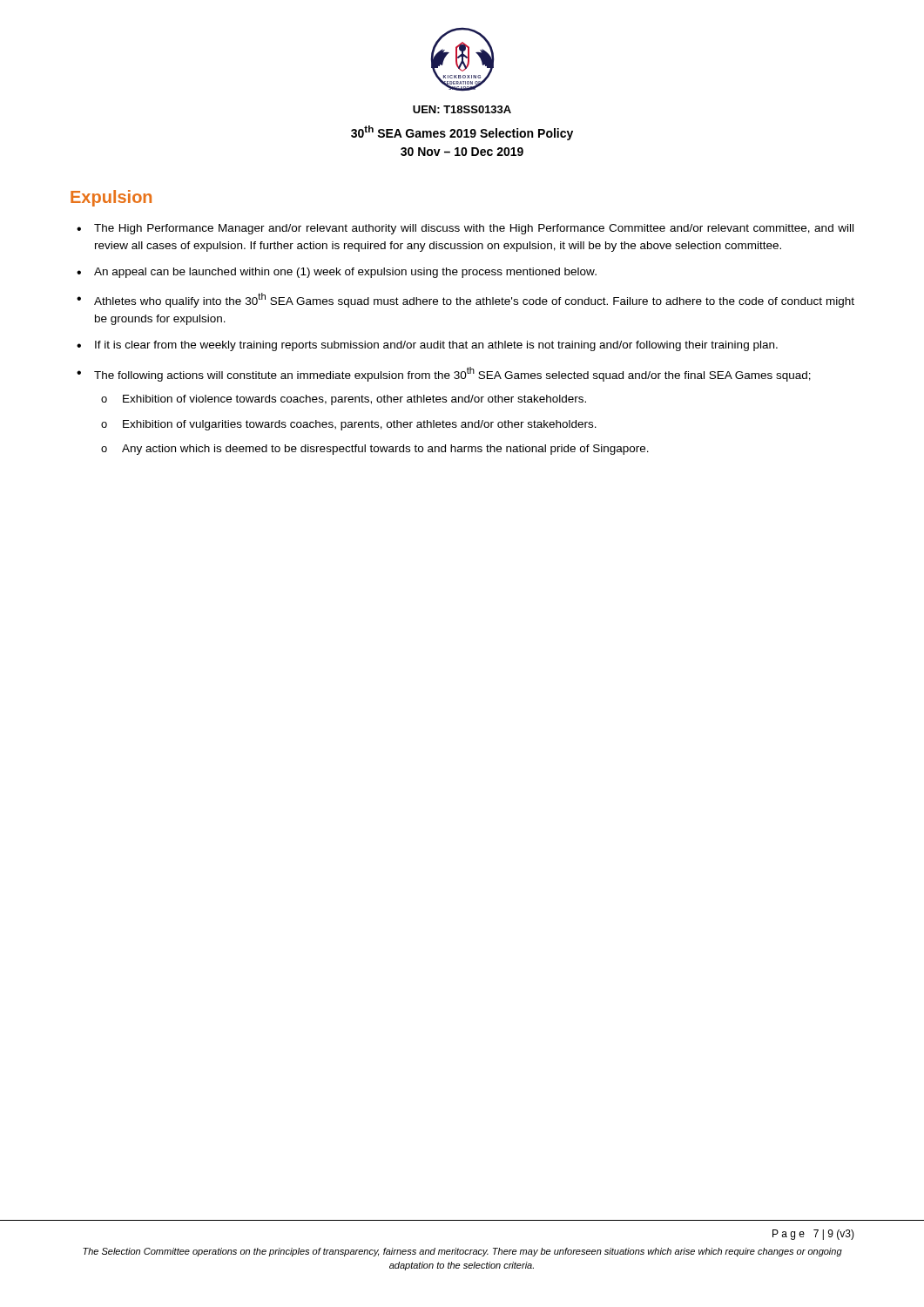Screen dimensions: 1307x924
Task: Locate the block of text that opens with "Exhibition of vulgarities towards coaches, parents, other athletes"
Action: click(x=359, y=424)
